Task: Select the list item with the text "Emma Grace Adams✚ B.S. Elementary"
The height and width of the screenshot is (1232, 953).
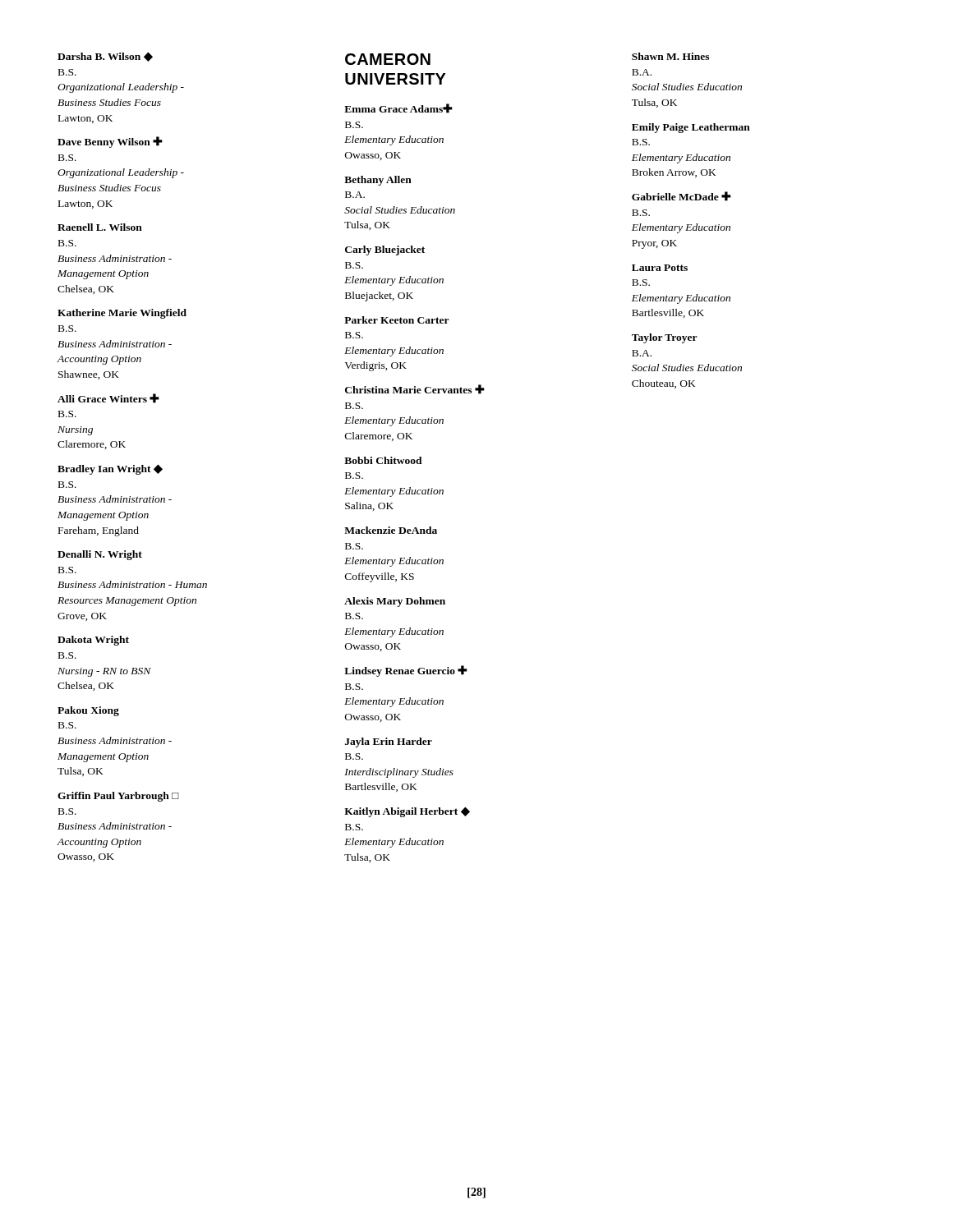Action: click(398, 108)
